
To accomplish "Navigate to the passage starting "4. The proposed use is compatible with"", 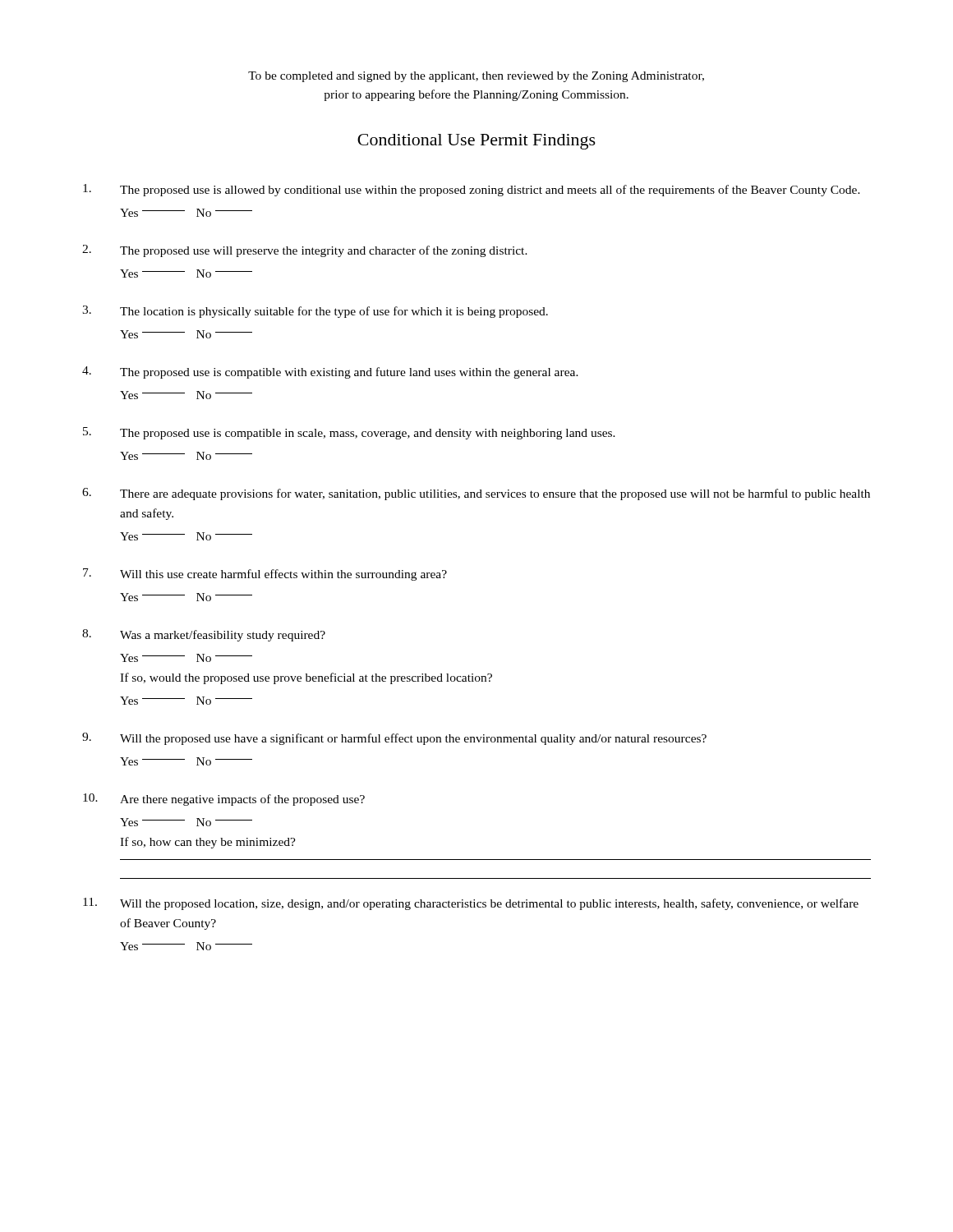I will [x=476, y=383].
